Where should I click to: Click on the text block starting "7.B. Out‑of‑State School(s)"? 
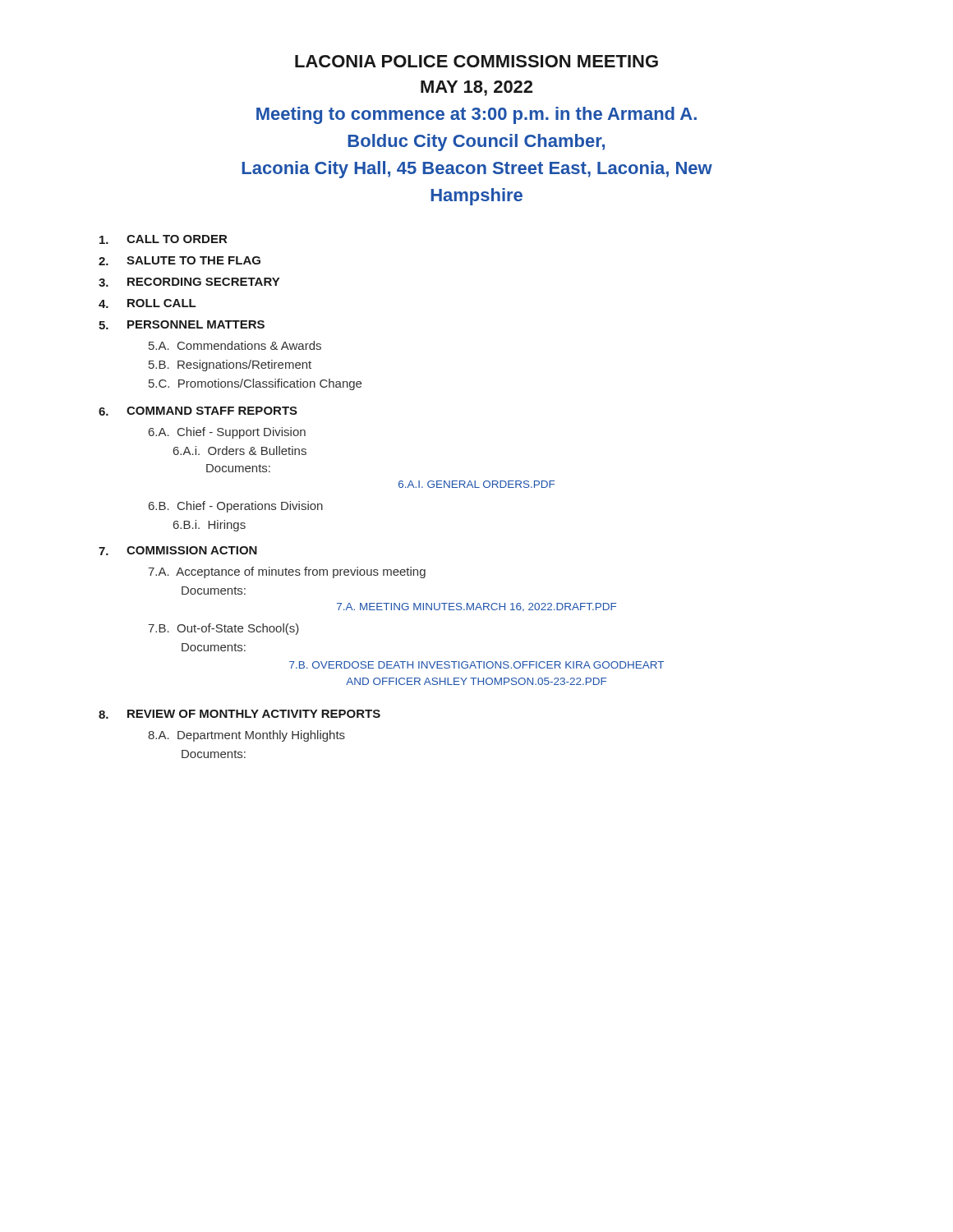point(224,628)
